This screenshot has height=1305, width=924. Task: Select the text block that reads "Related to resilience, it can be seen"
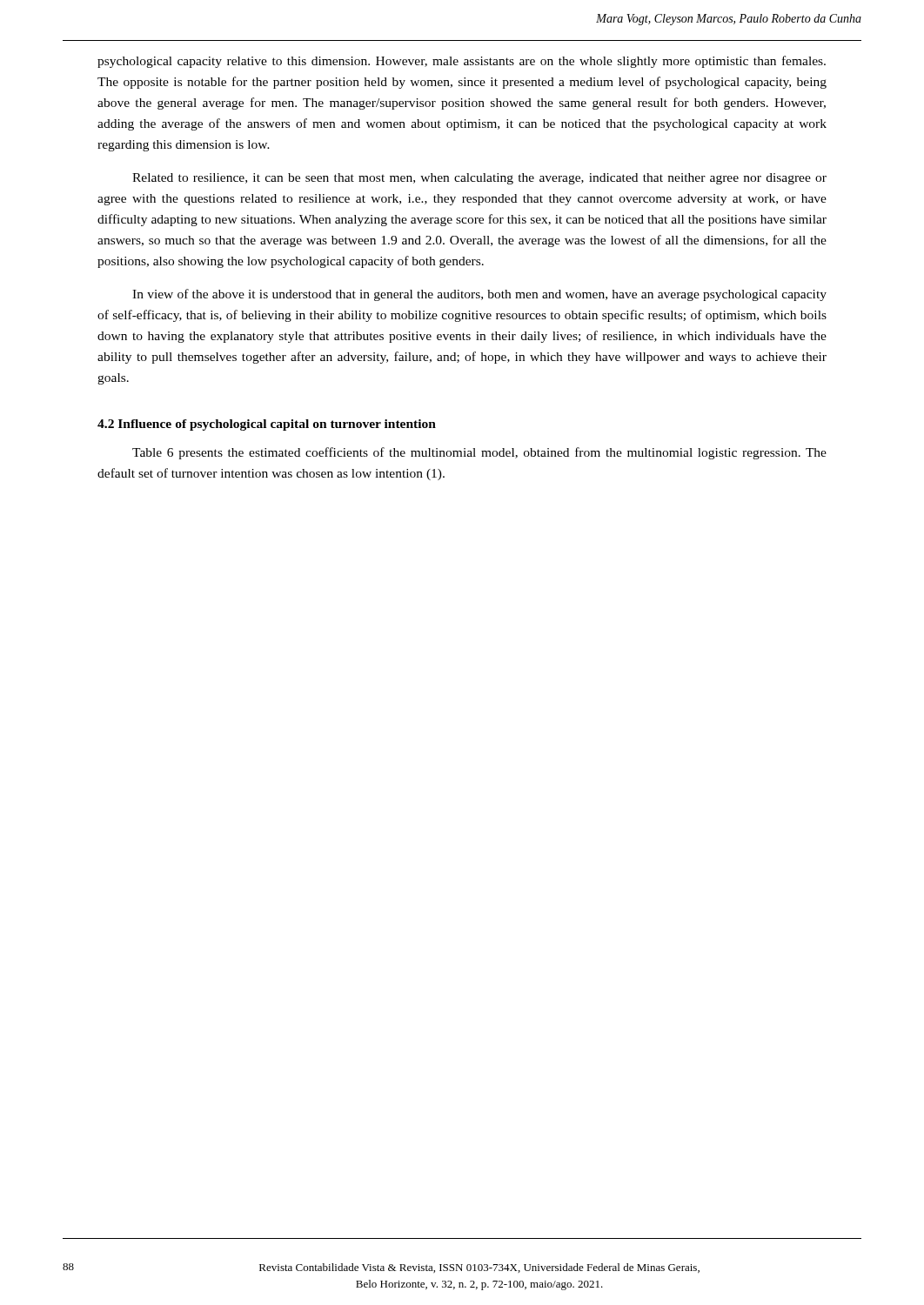[x=462, y=219]
